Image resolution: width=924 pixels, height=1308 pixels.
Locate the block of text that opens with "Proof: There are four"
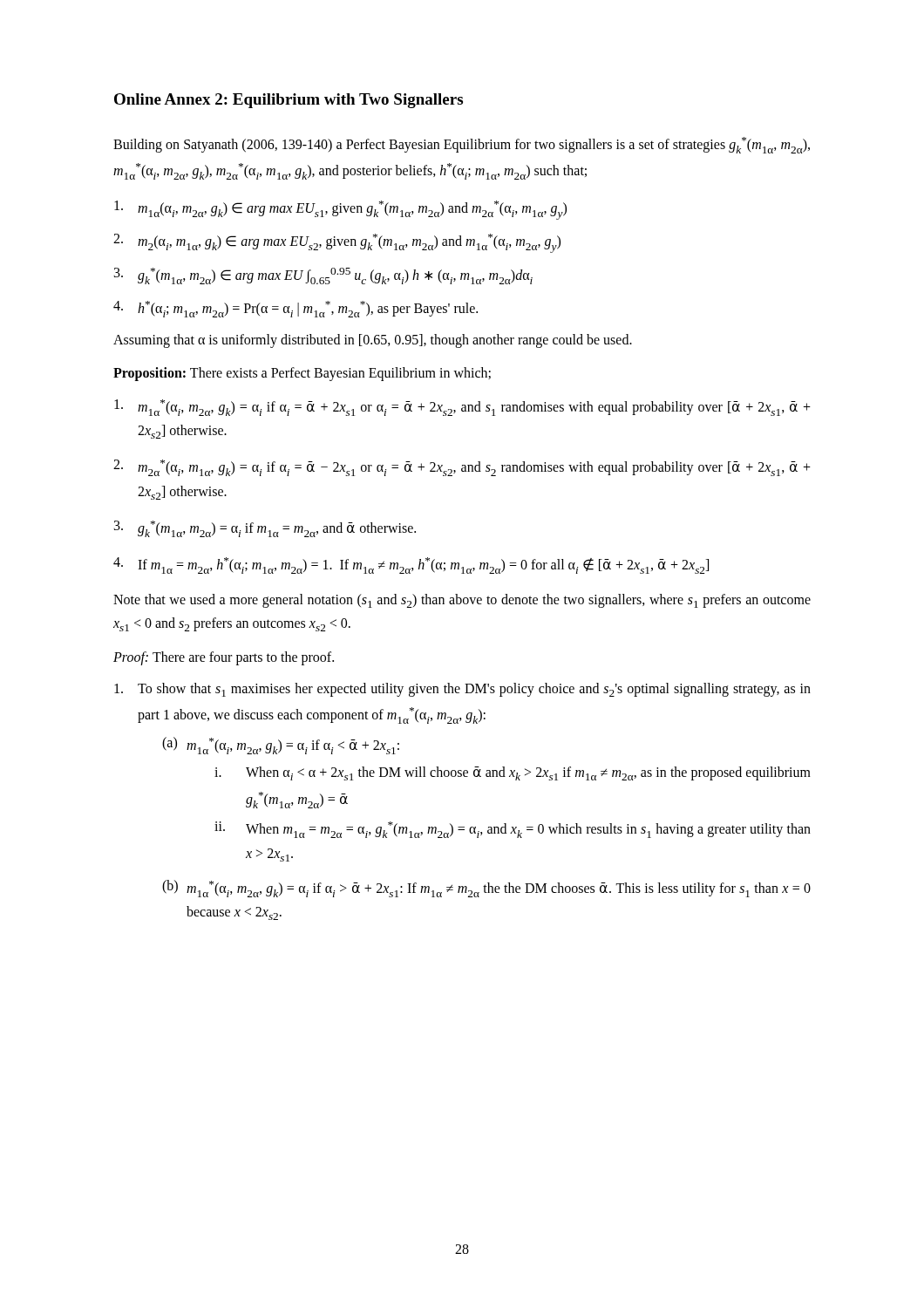click(224, 658)
